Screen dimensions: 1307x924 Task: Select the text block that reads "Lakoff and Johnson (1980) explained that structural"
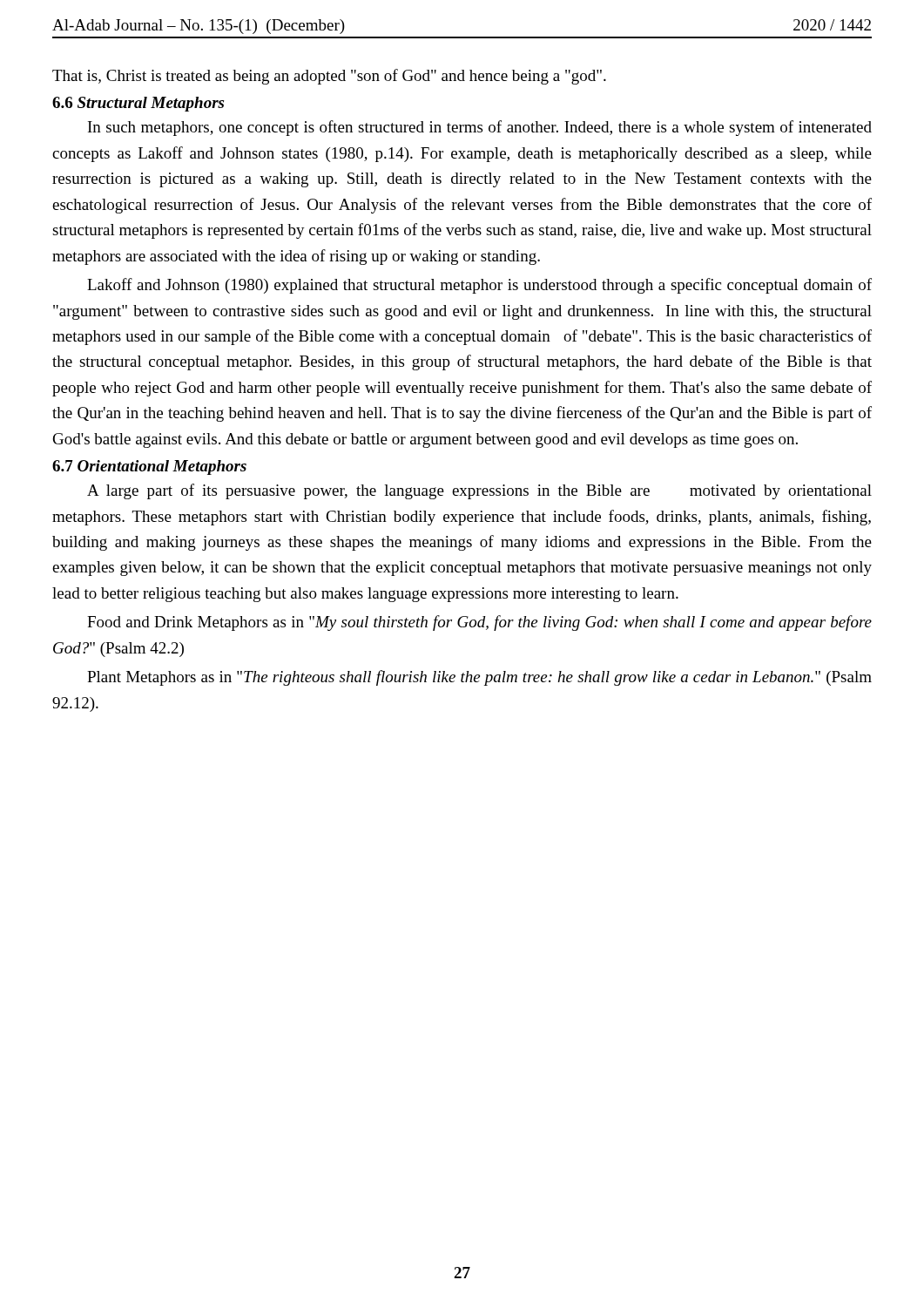click(462, 362)
